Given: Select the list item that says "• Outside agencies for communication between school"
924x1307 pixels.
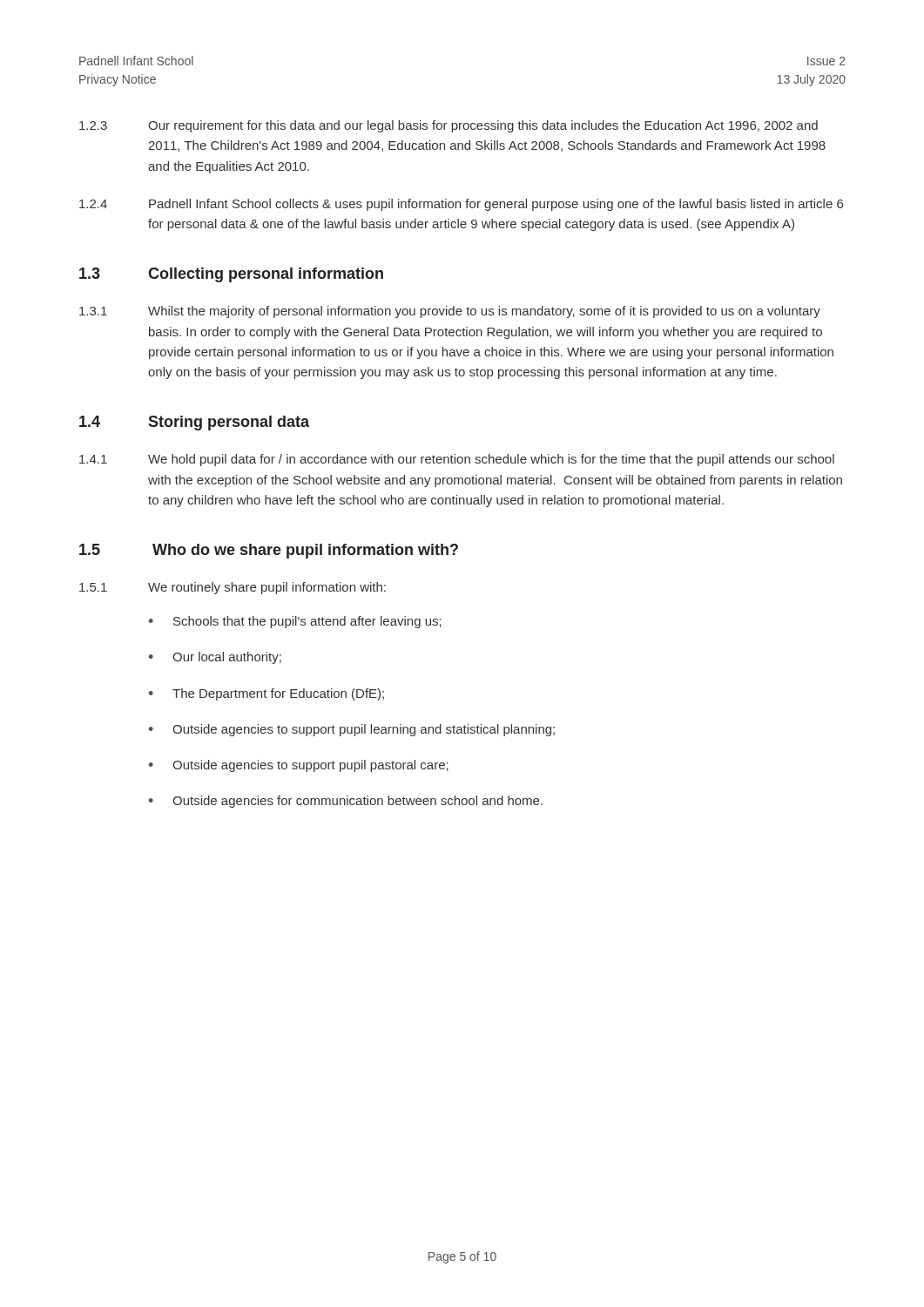Looking at the screenshot, I should tap(497, 801).
